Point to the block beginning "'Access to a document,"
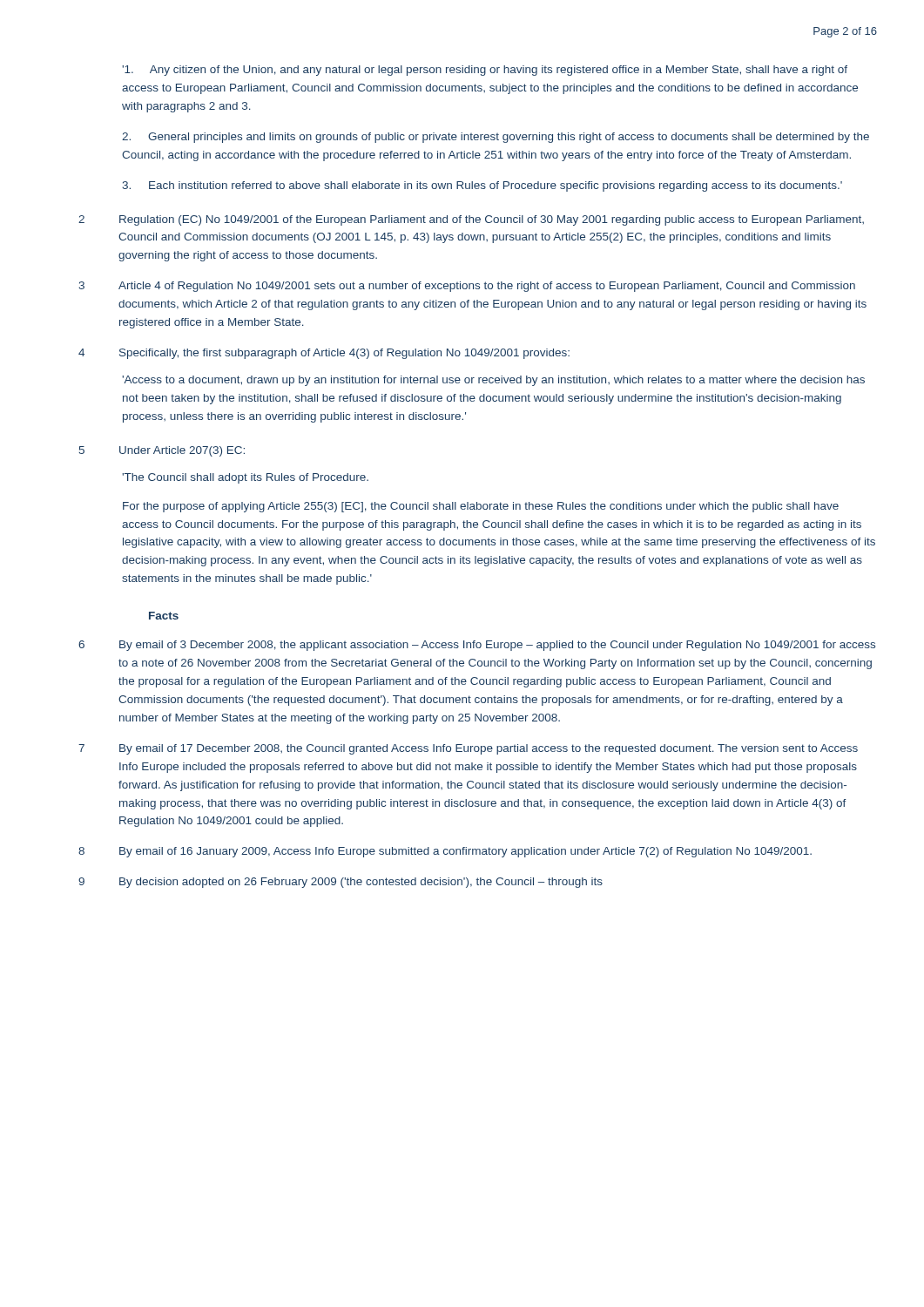This screenshot has height=1307, width=924. [x=494, y=398]
